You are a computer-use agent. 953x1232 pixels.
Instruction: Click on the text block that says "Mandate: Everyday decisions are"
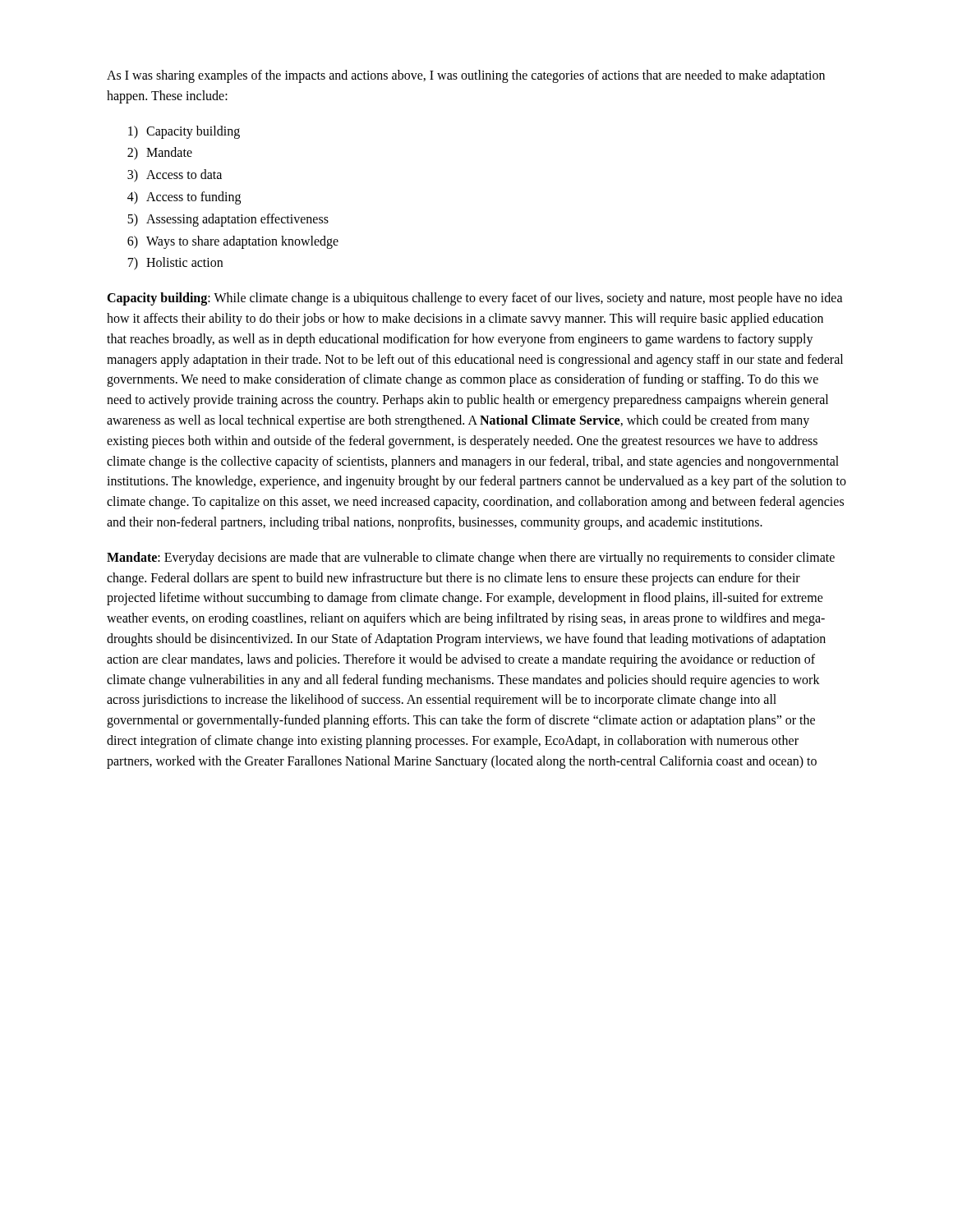(471, 659)
